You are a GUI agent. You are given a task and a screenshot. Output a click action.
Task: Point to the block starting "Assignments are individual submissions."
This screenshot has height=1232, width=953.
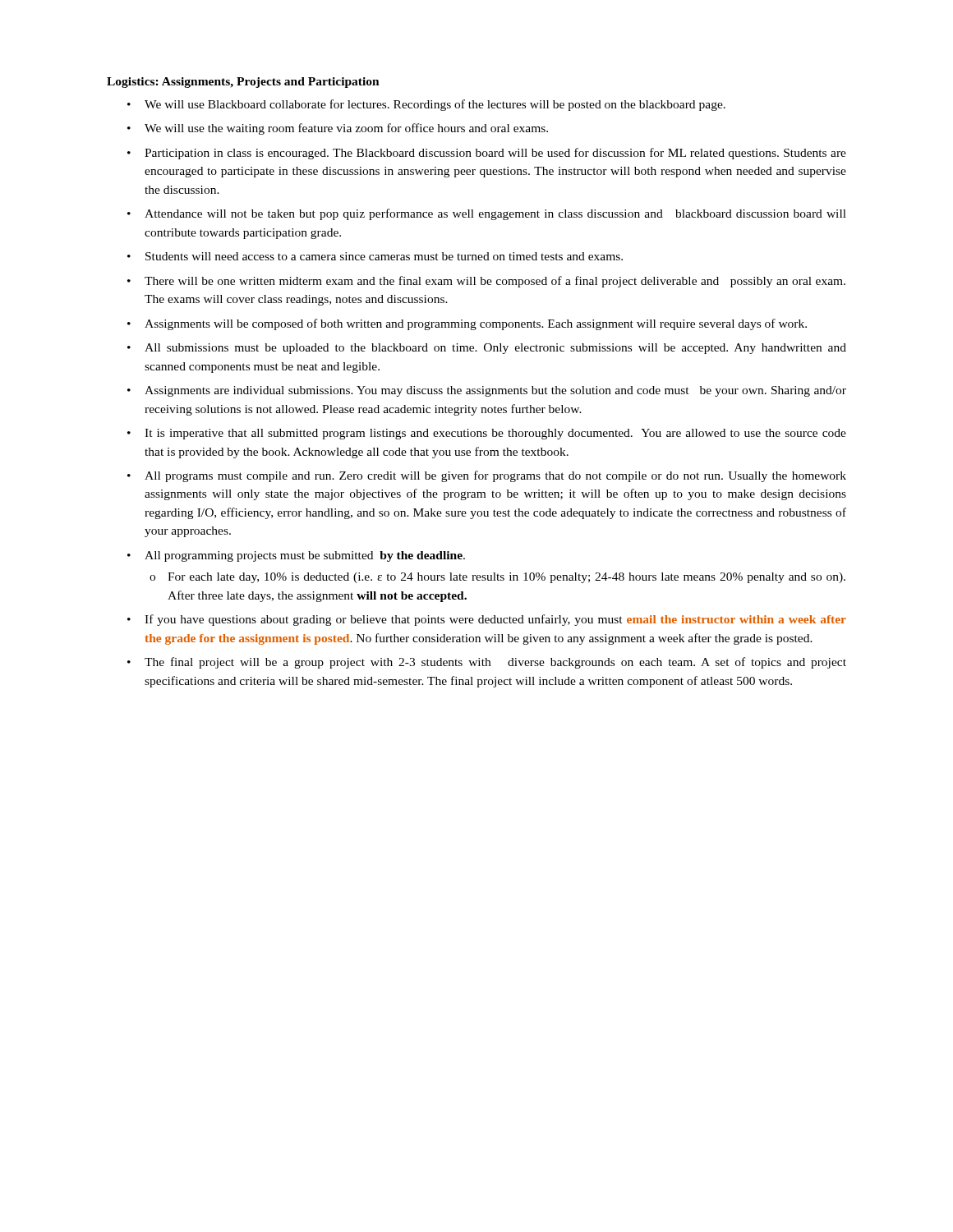[x=495, y=399]
